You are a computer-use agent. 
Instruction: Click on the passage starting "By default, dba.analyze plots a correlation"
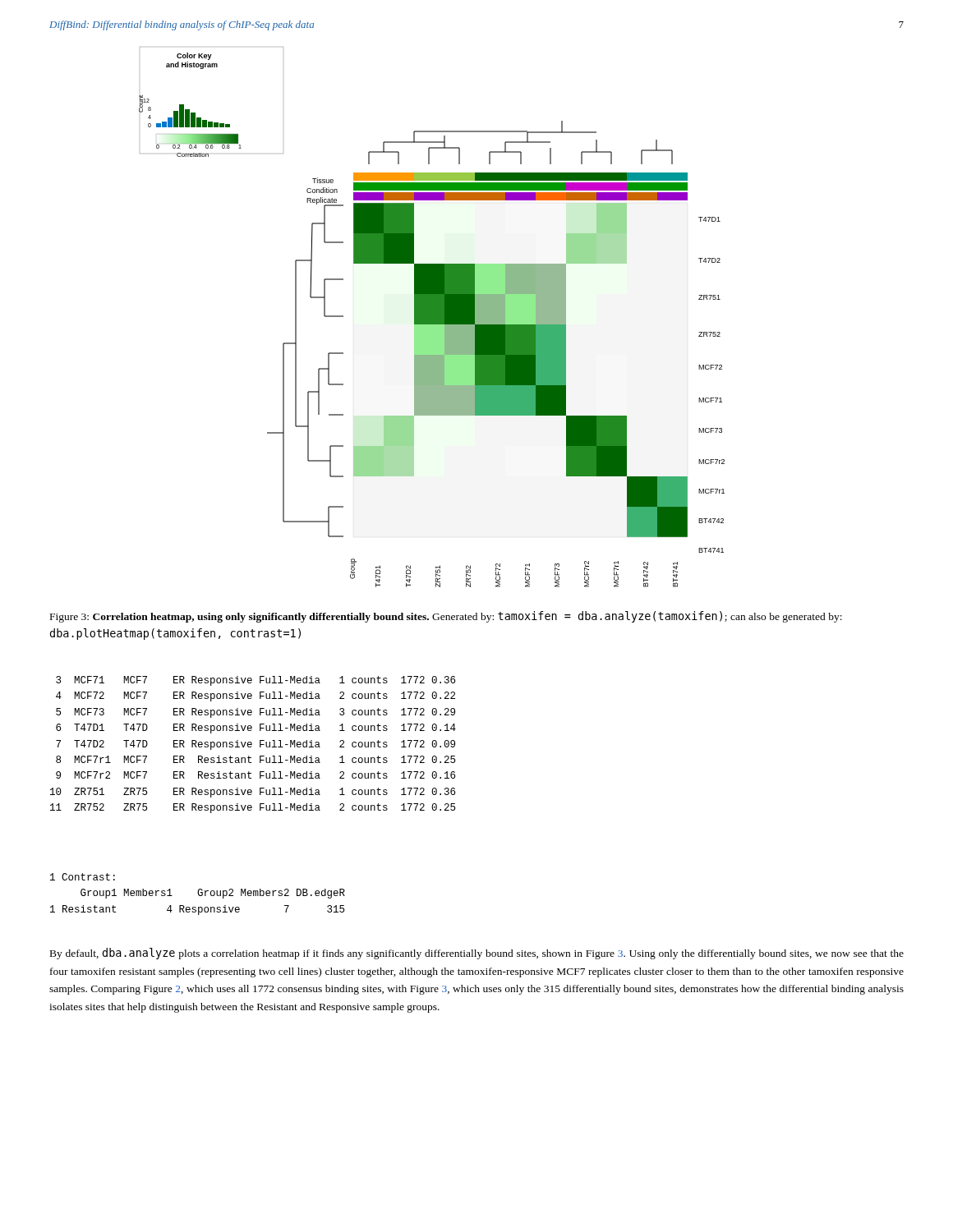tap(476, 979)
